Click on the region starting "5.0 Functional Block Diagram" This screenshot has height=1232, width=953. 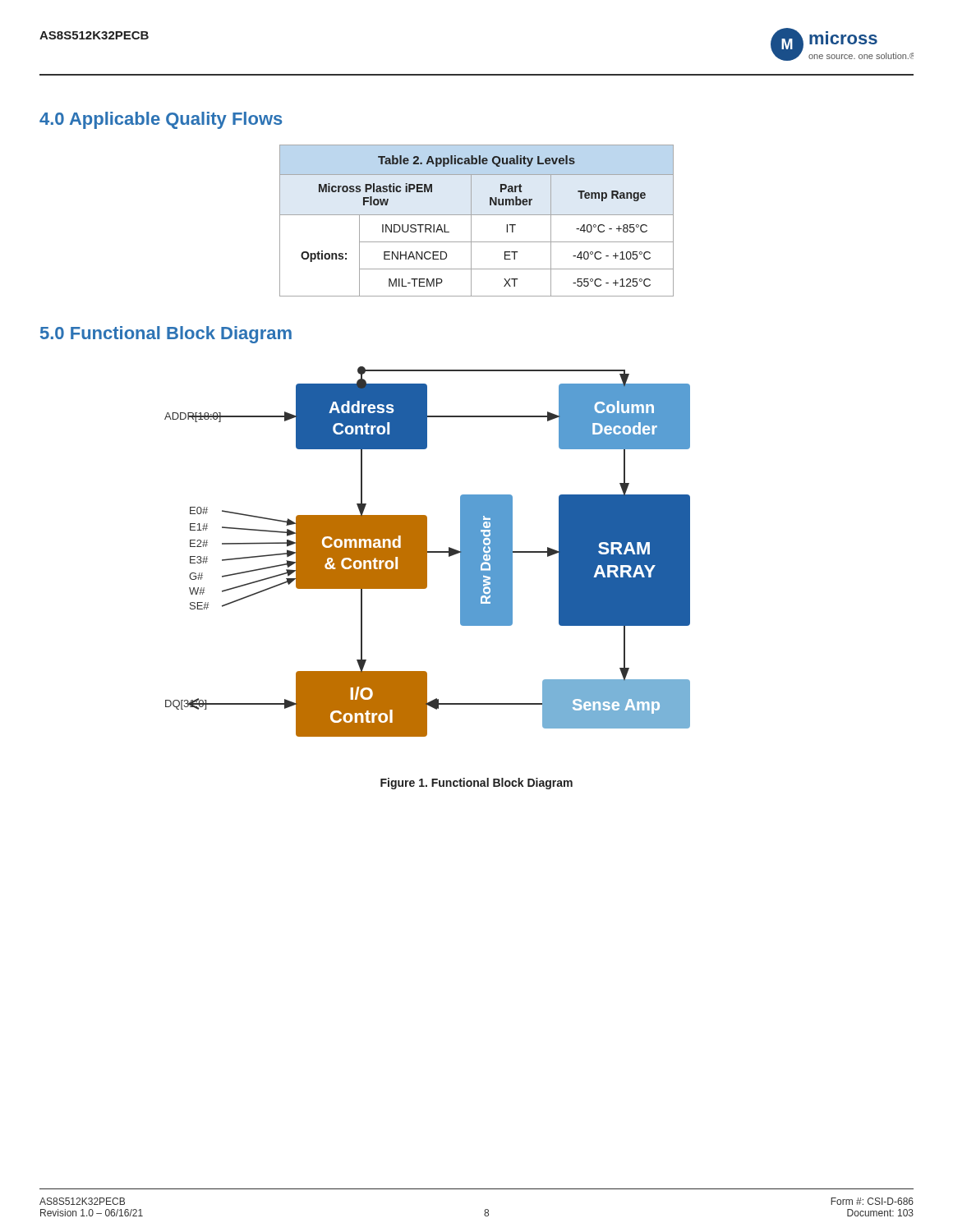(x=166, y=333)
